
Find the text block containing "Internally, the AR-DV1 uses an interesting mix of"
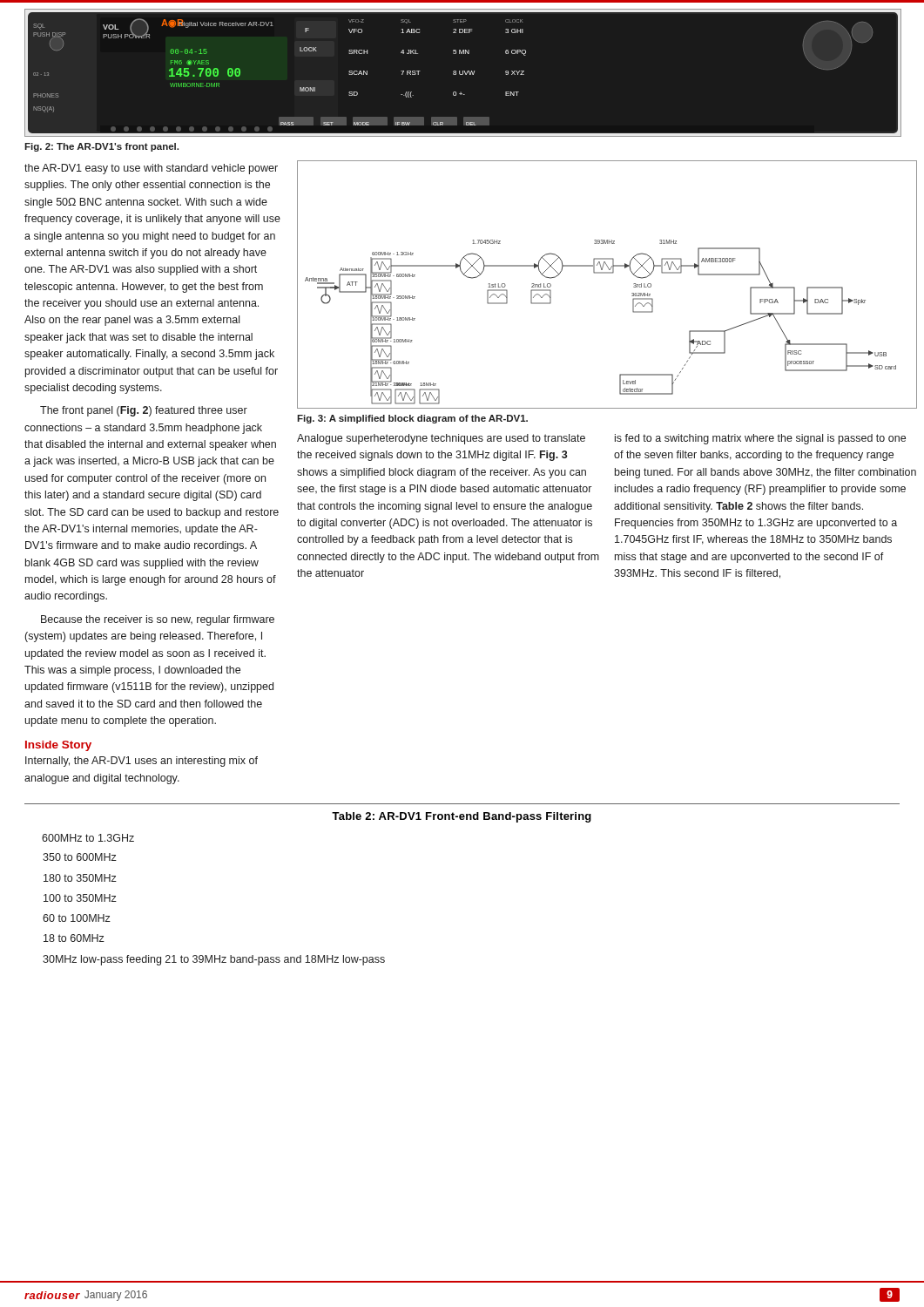[x=153, y=770]
